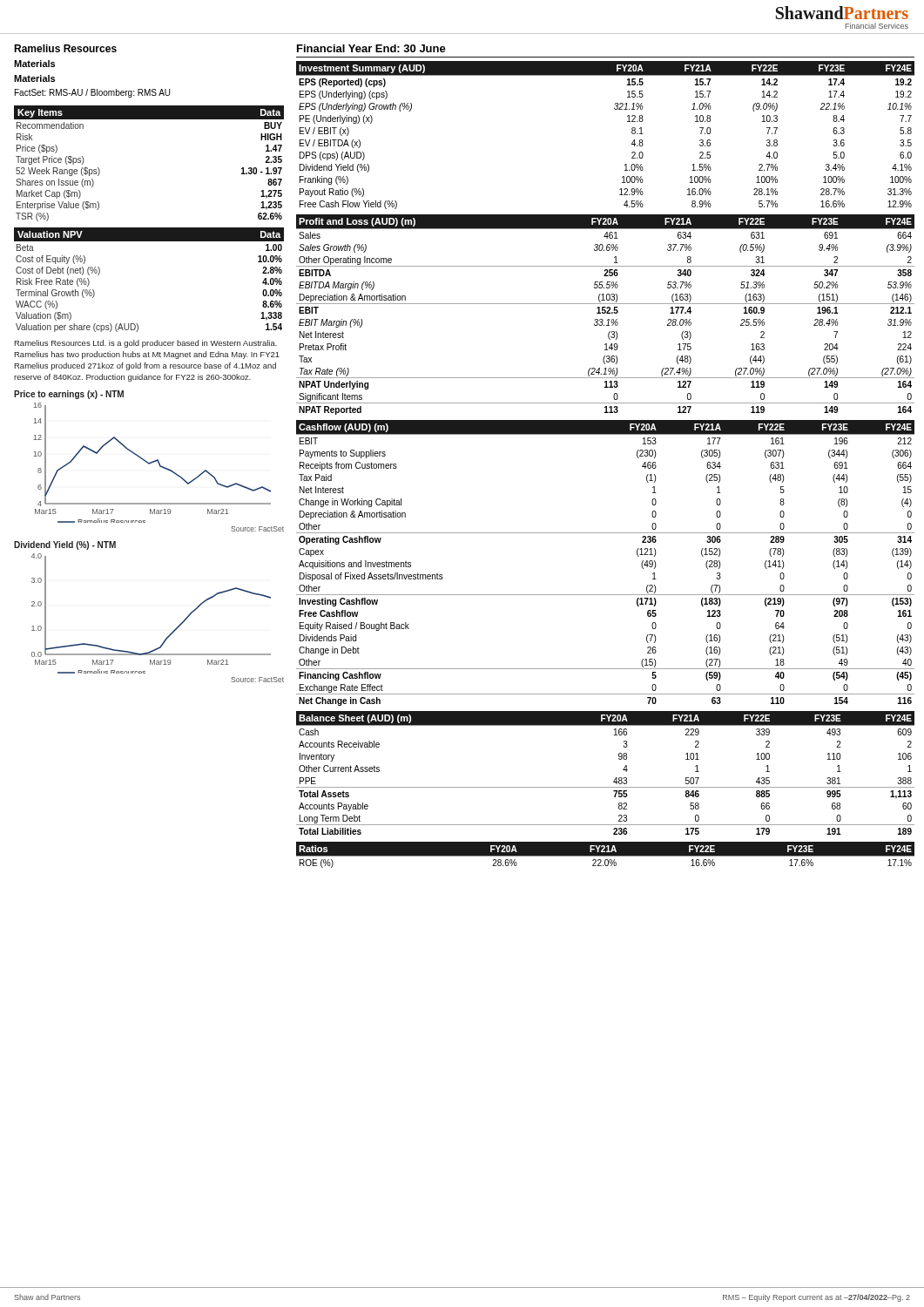Find the table that mentions "ROE (%)"
924x1307 pixels.
(x=605, y=855)
